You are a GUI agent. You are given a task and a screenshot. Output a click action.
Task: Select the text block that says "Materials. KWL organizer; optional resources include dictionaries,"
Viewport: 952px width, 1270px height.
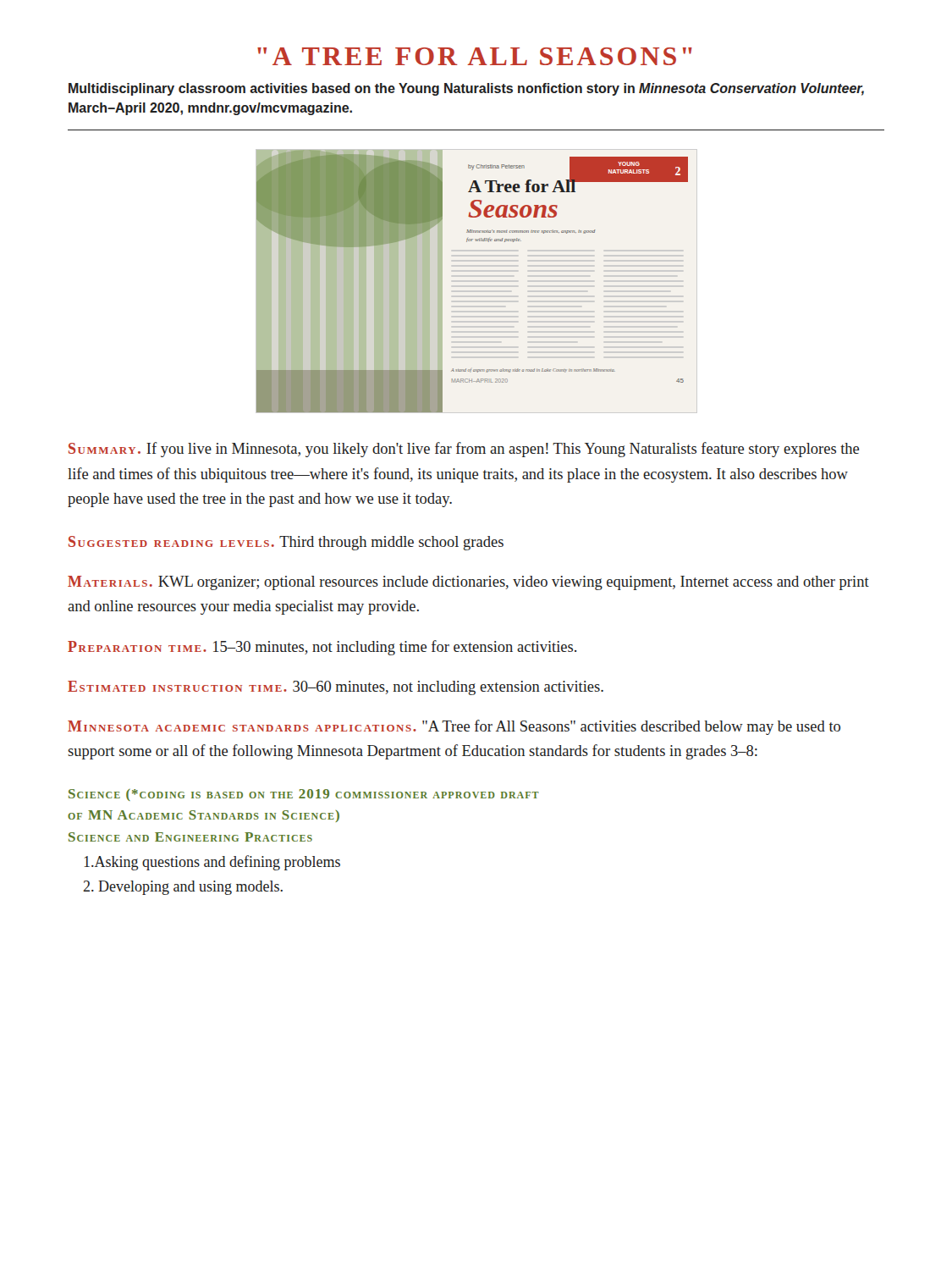(468, 594)
